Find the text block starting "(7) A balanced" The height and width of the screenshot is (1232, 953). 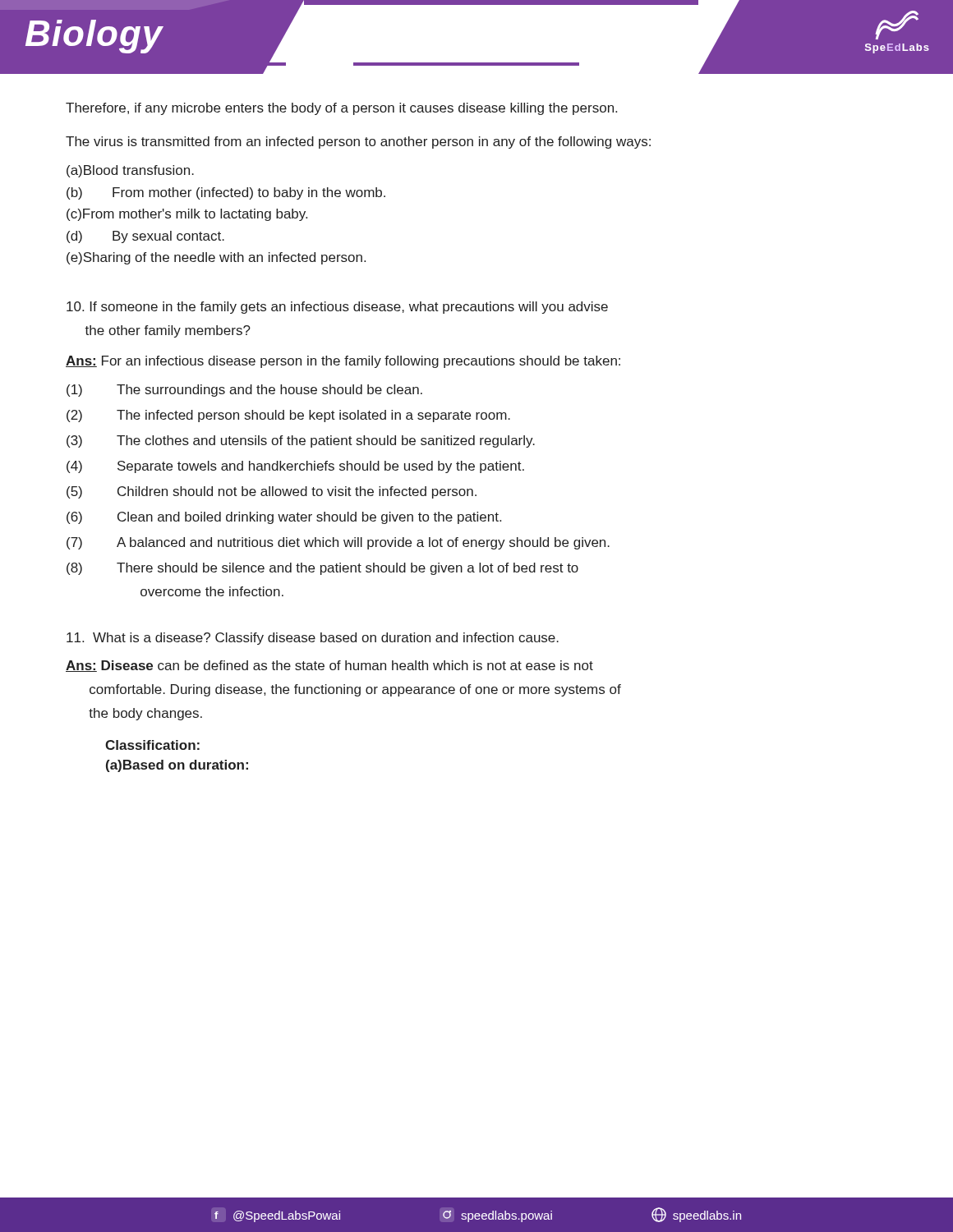338,543
